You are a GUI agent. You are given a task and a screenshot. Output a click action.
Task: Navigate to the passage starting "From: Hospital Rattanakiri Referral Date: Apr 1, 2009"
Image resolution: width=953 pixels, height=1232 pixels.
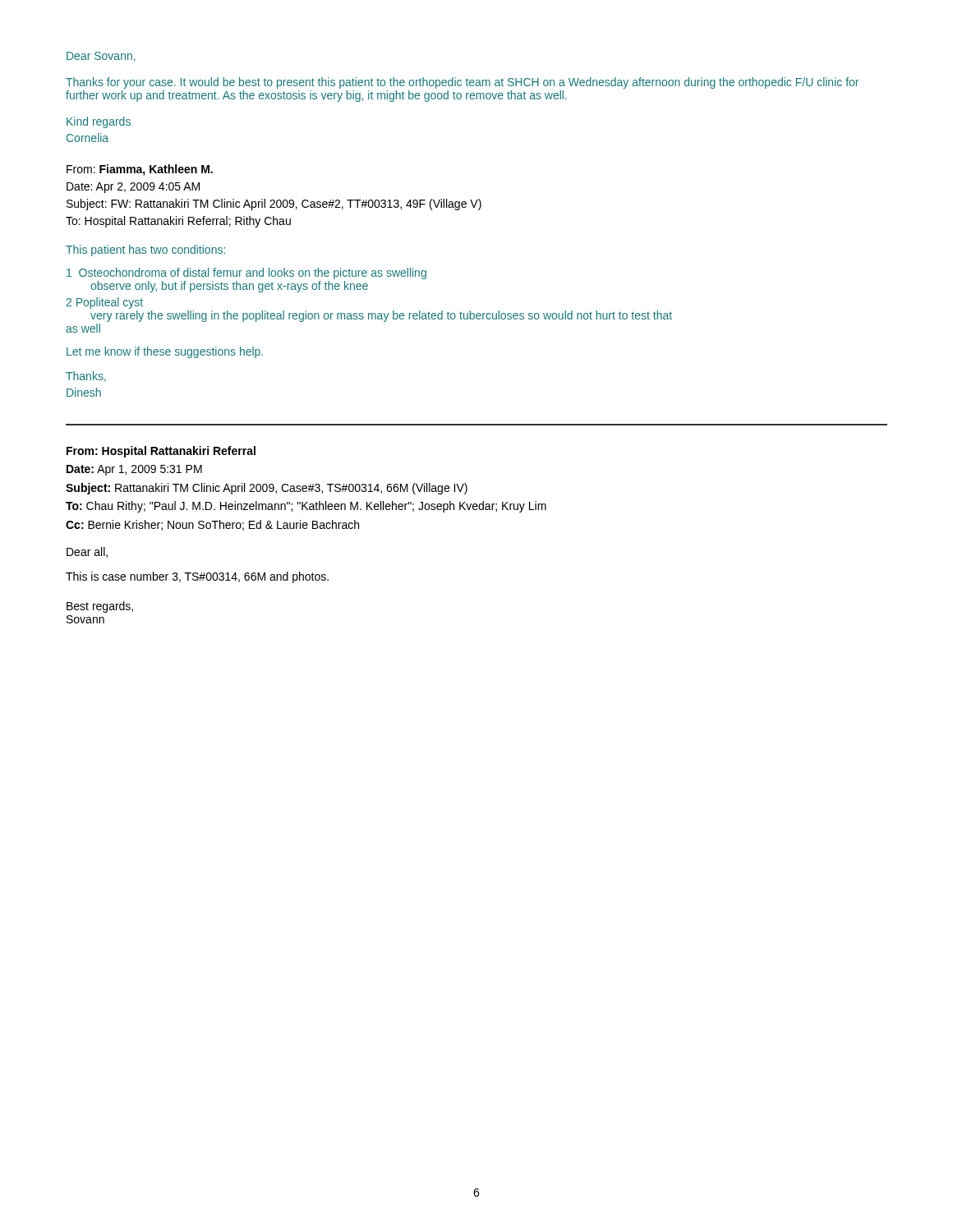tap(306, 488)
